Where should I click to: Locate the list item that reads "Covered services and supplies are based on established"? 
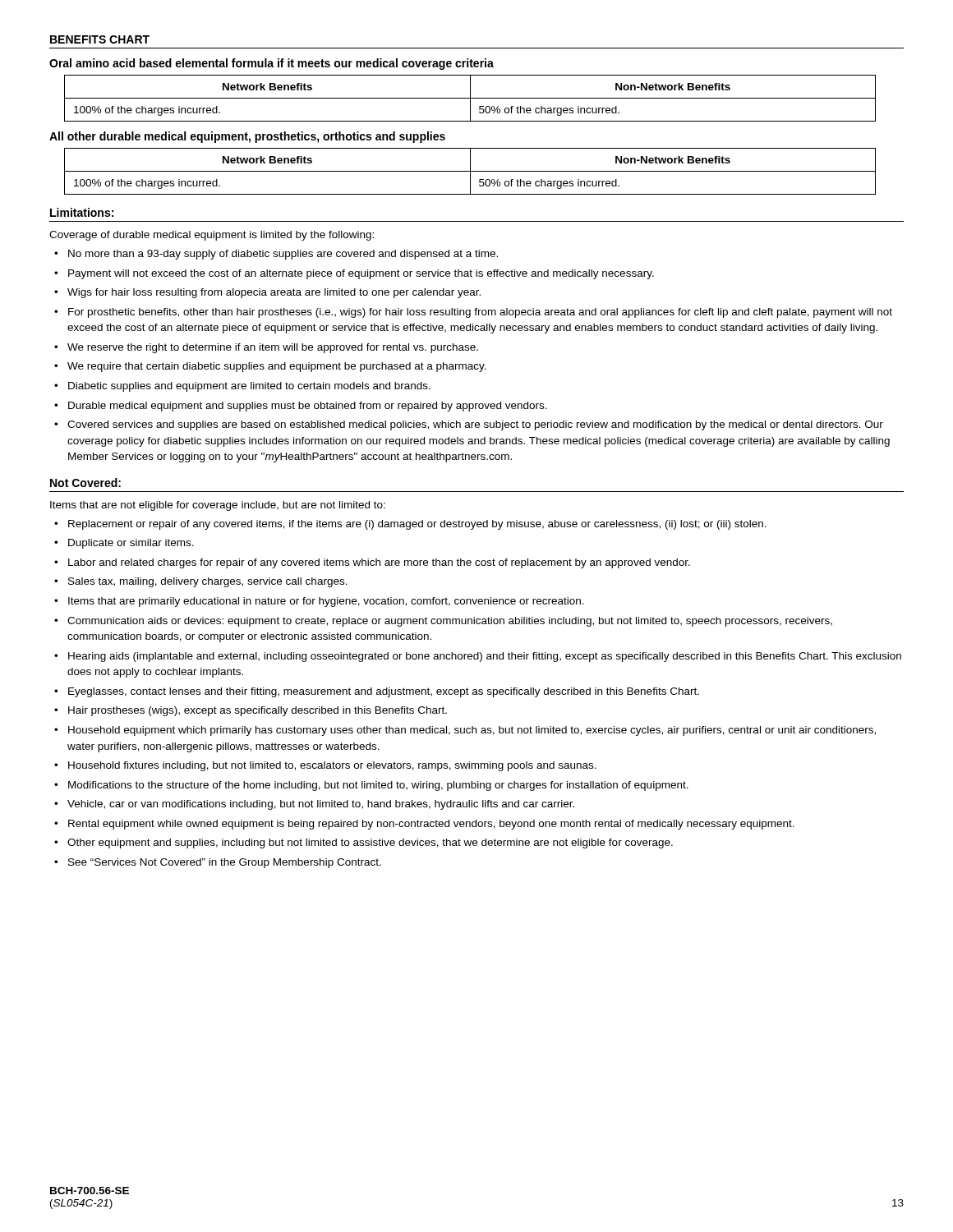(479, 440)
